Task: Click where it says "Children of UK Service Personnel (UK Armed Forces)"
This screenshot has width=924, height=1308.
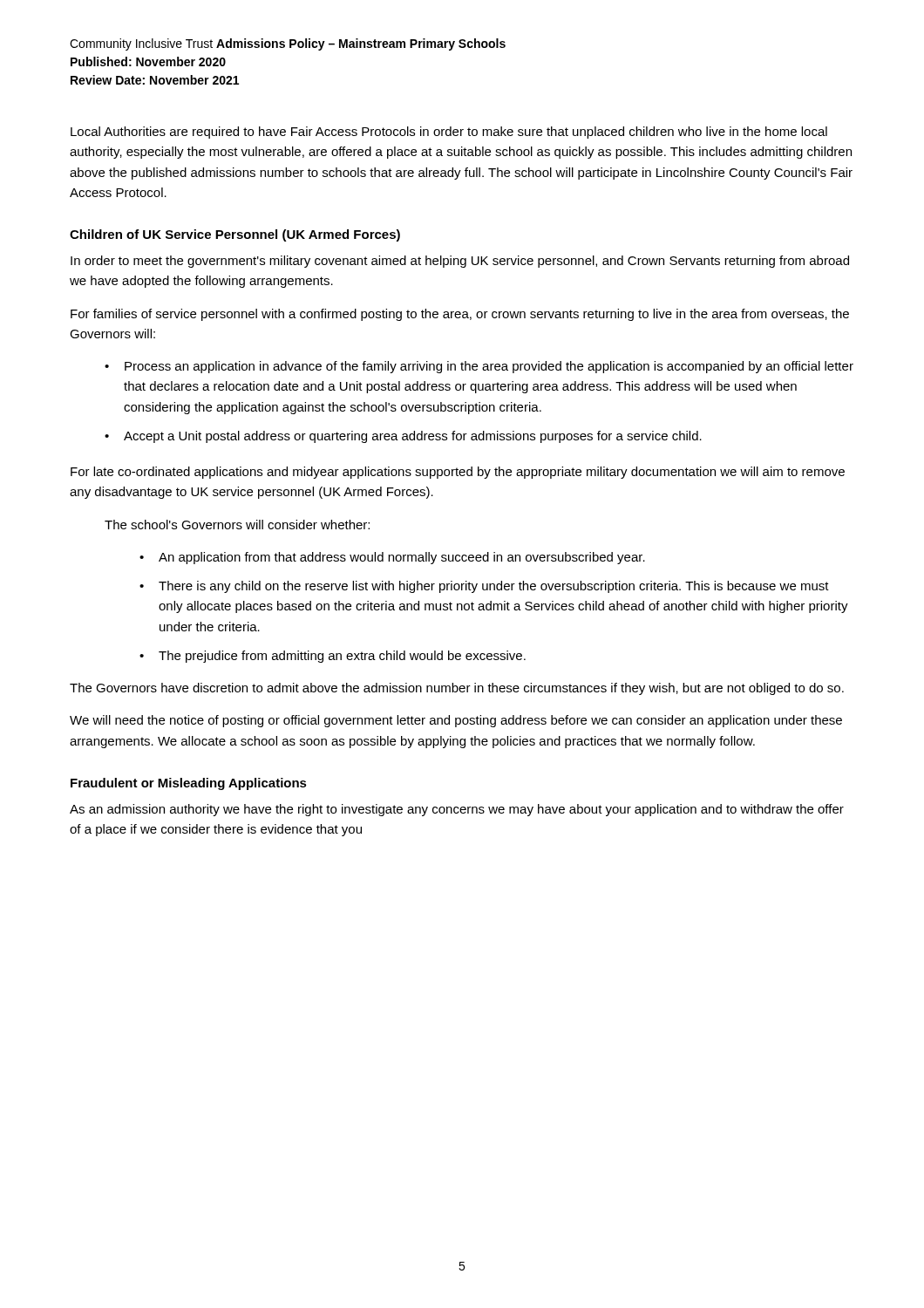Action: coord(235,234)
